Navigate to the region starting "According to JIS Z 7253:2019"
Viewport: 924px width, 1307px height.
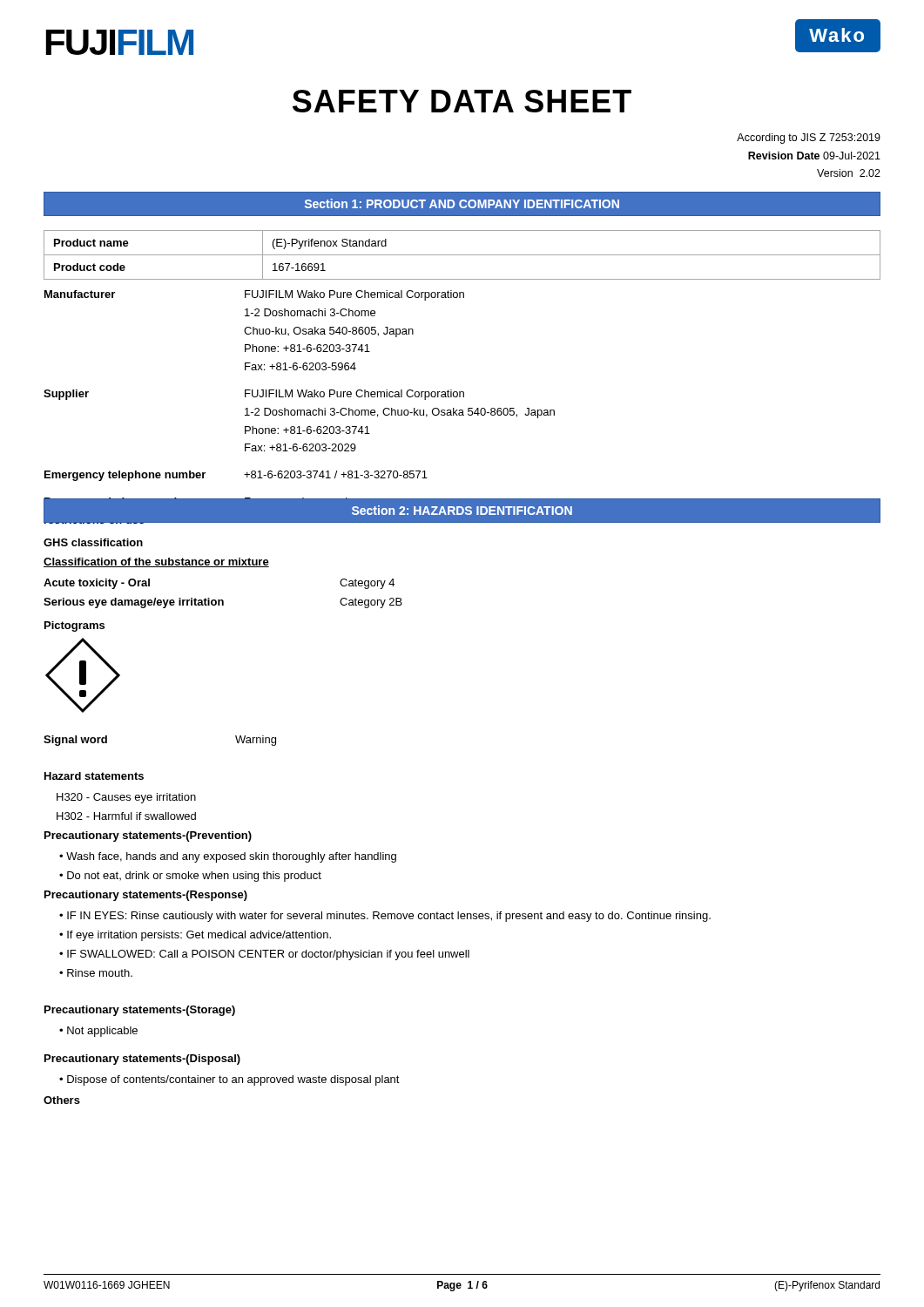[809, 156]
